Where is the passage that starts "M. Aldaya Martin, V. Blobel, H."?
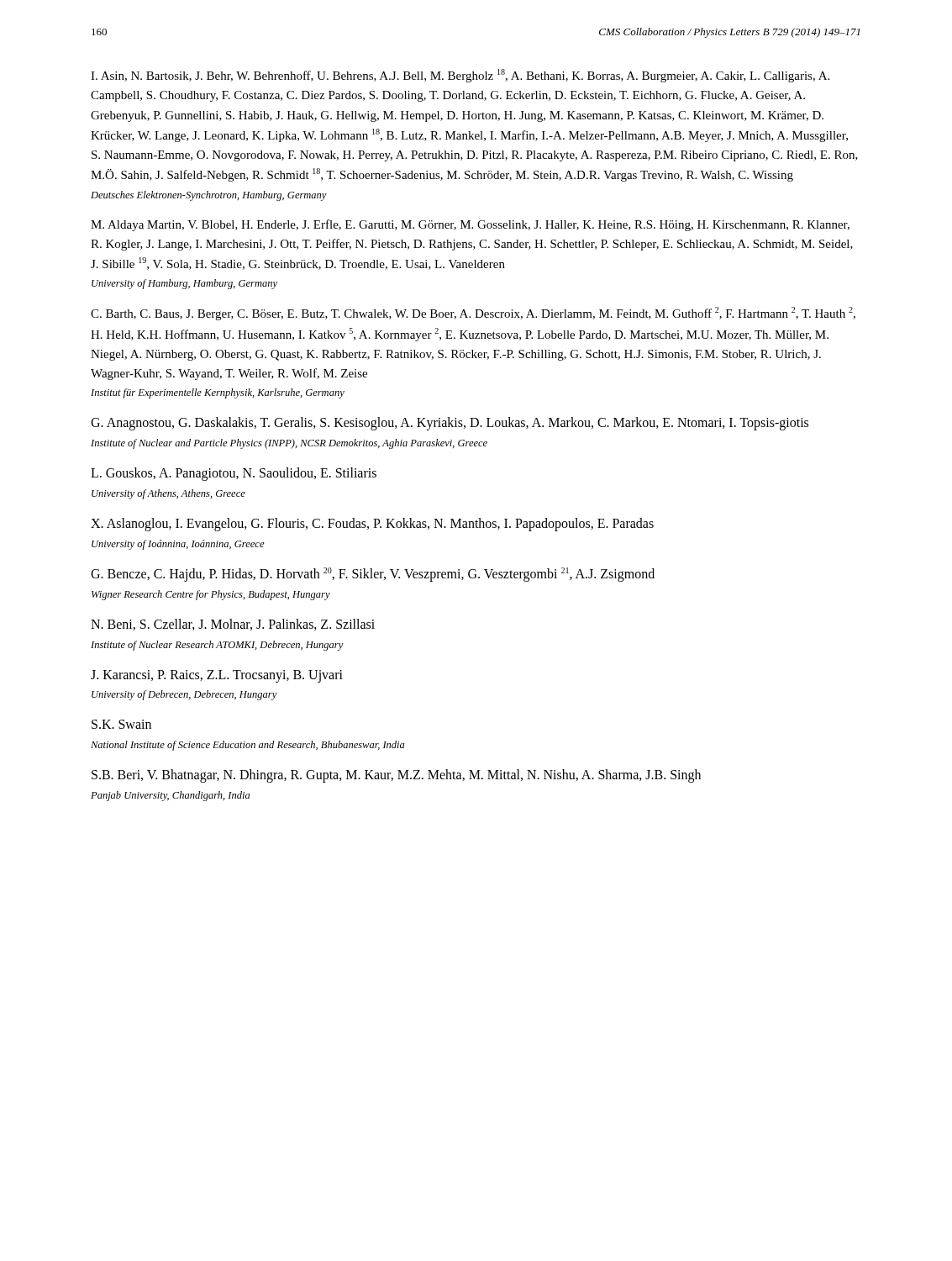Screen dimensions: 1261x952 (x=472, y=244)
